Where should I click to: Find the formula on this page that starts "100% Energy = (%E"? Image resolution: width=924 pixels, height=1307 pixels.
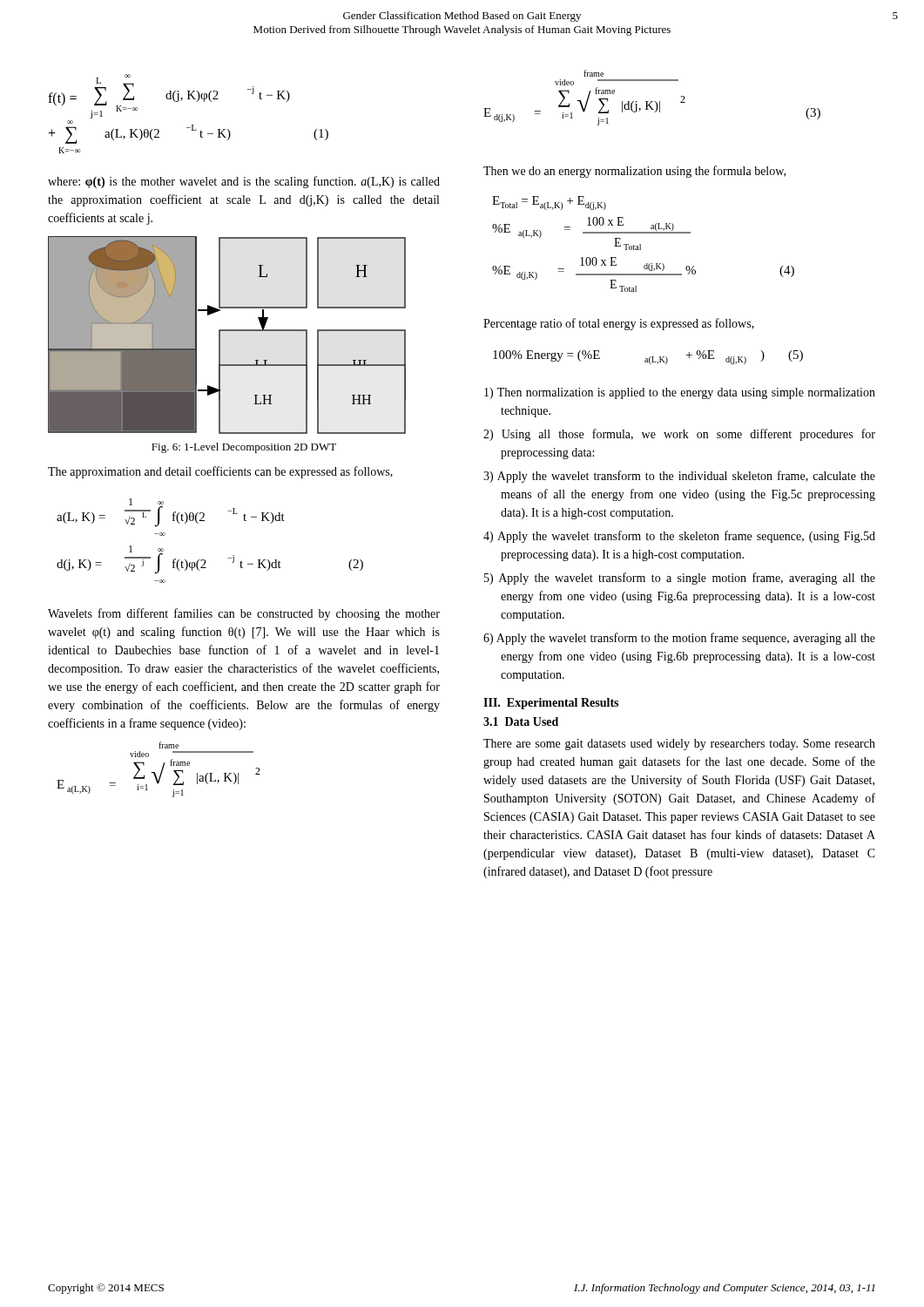point(658,354)
